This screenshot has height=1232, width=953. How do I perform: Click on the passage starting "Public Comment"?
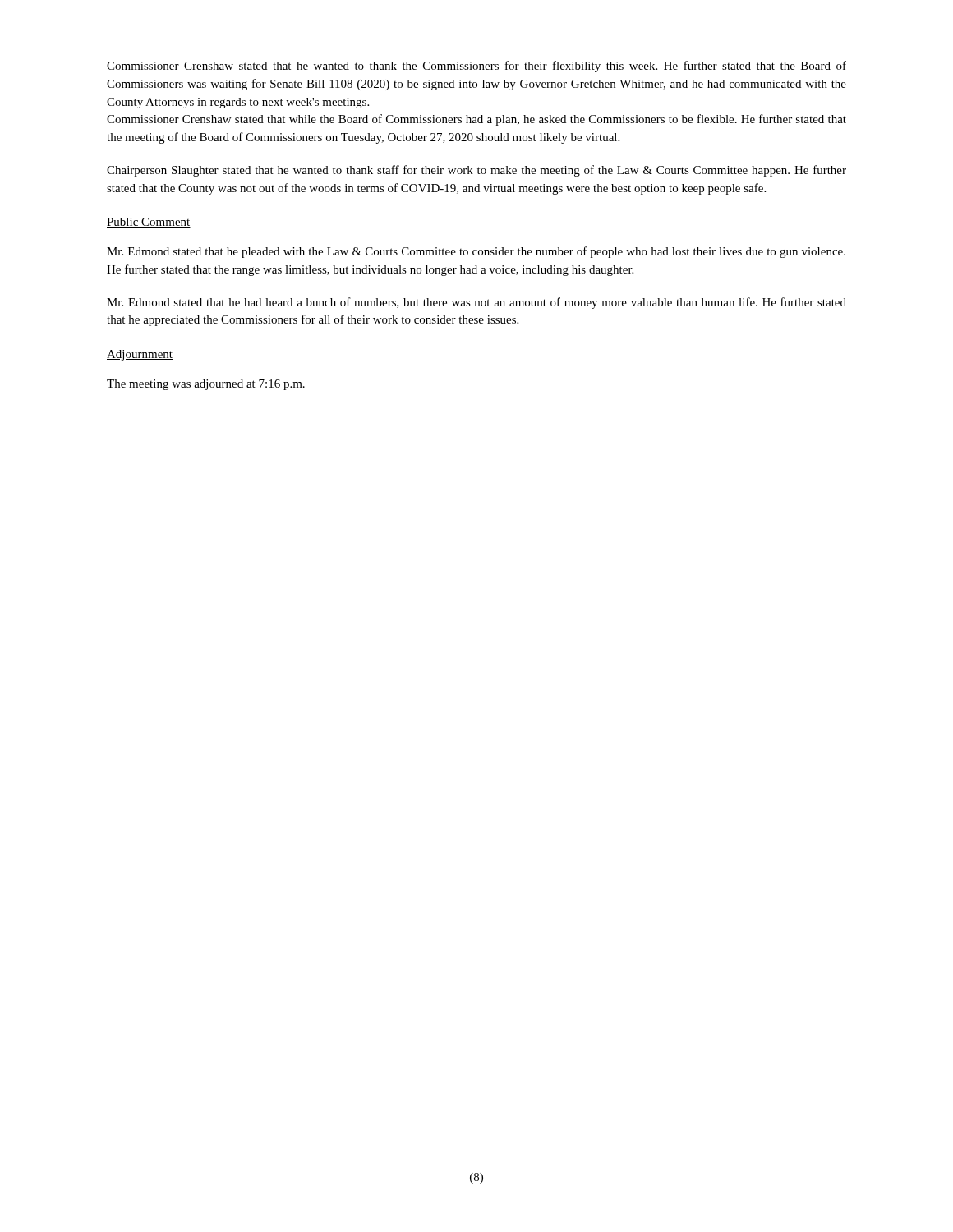(148, 222)
